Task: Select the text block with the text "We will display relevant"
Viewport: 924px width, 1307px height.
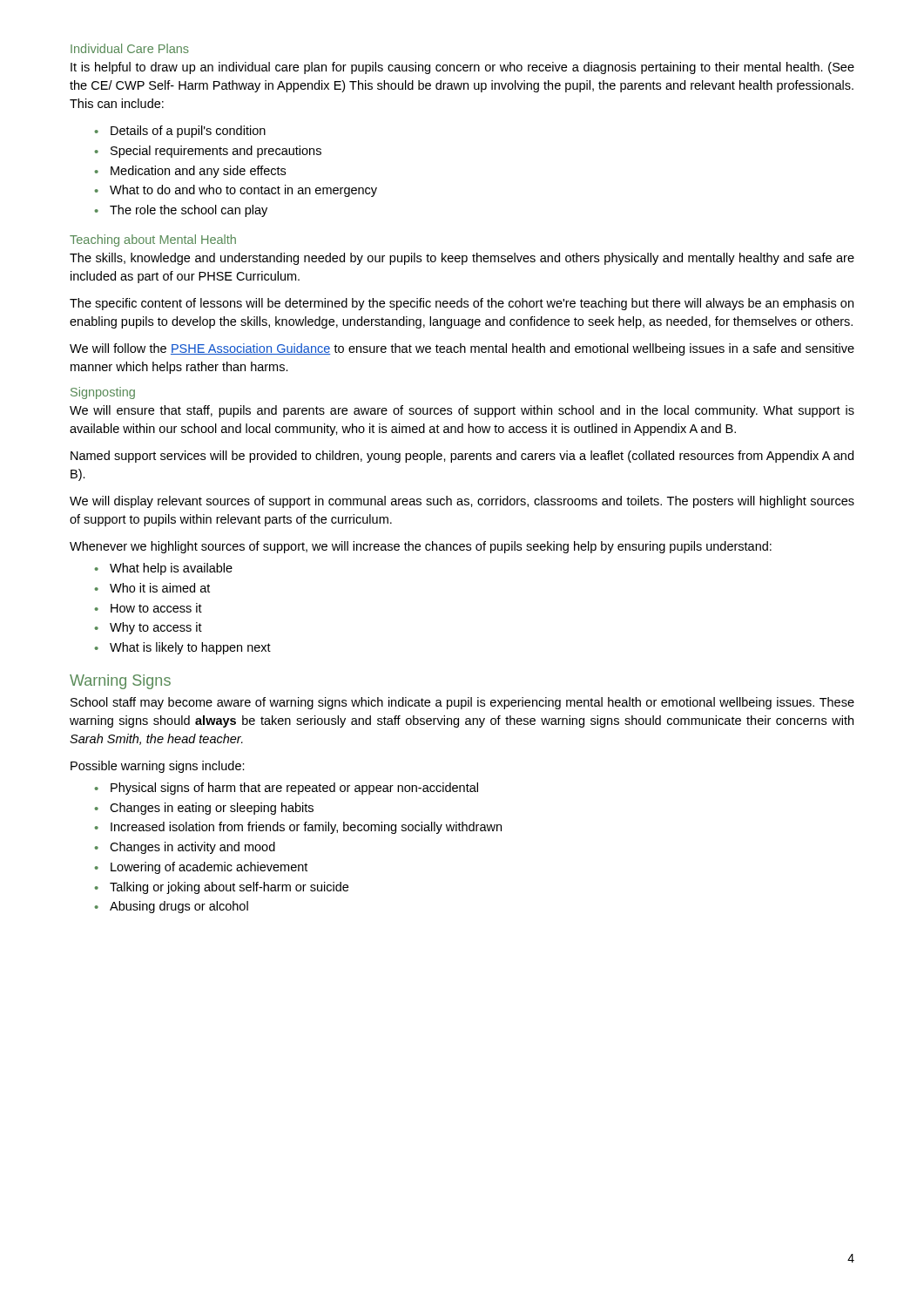Action: click(x=462, y=510)
